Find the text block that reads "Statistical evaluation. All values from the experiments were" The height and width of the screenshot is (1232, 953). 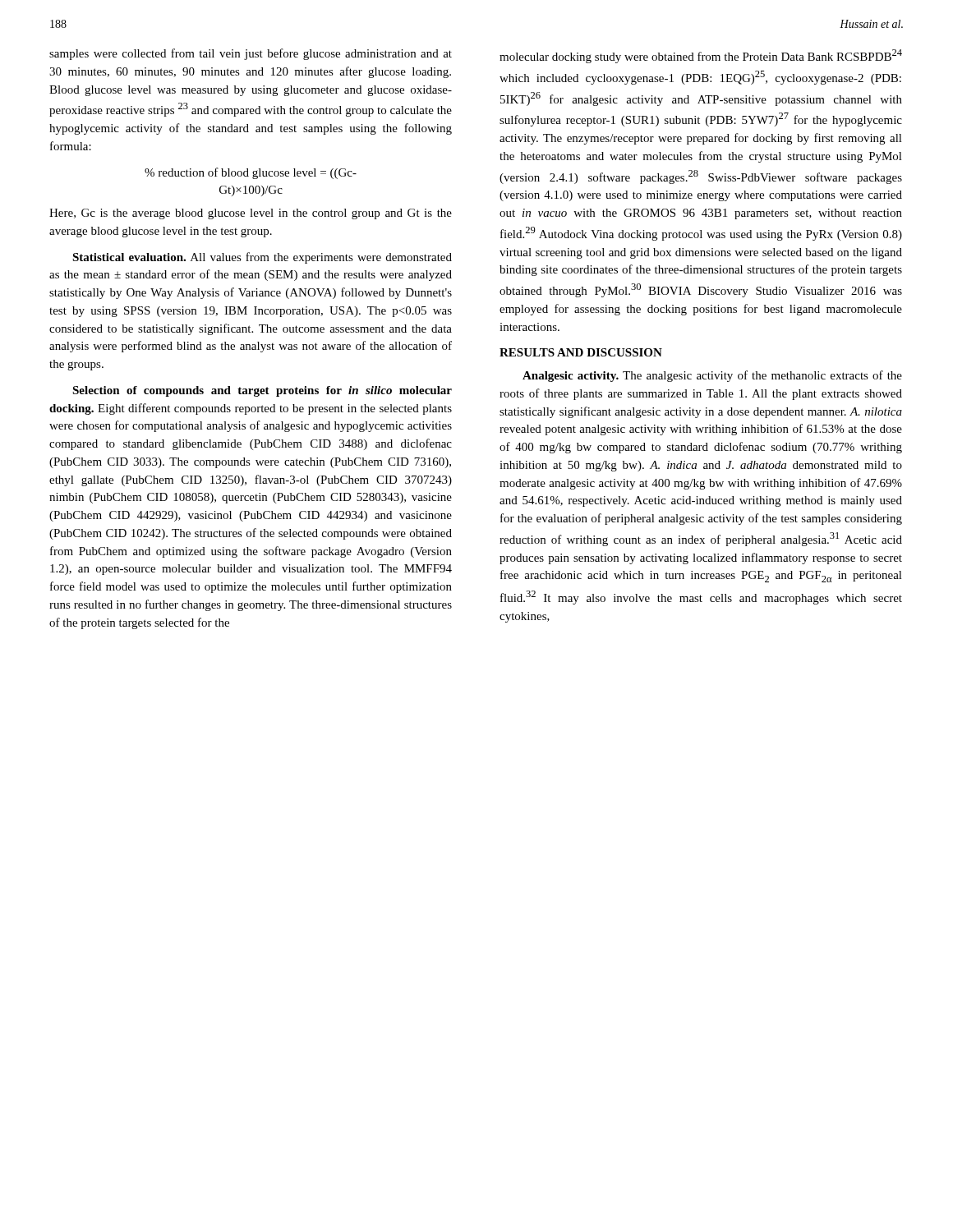coord(251,311)
